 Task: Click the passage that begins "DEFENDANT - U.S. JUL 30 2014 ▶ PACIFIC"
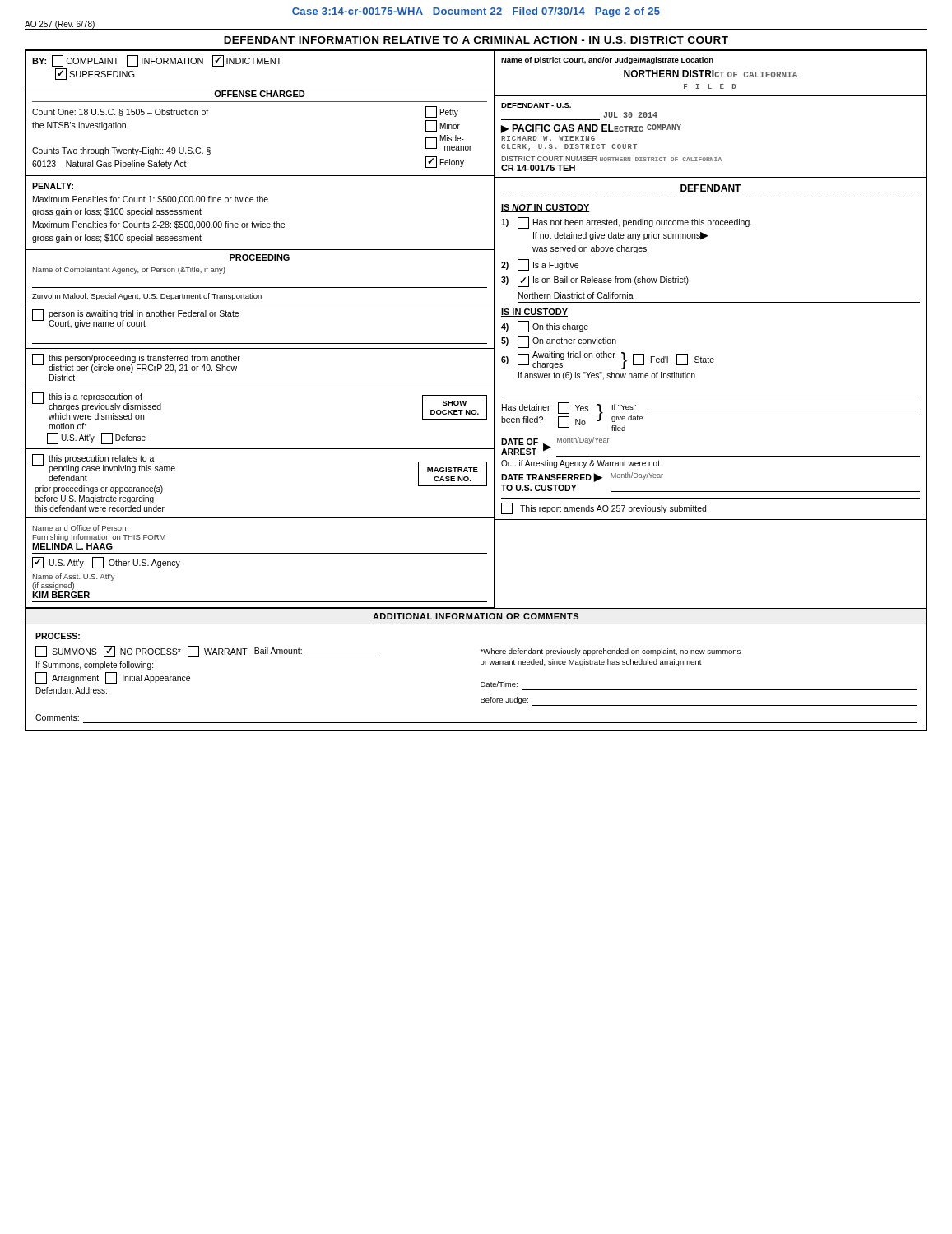click(x=536, y=105)
